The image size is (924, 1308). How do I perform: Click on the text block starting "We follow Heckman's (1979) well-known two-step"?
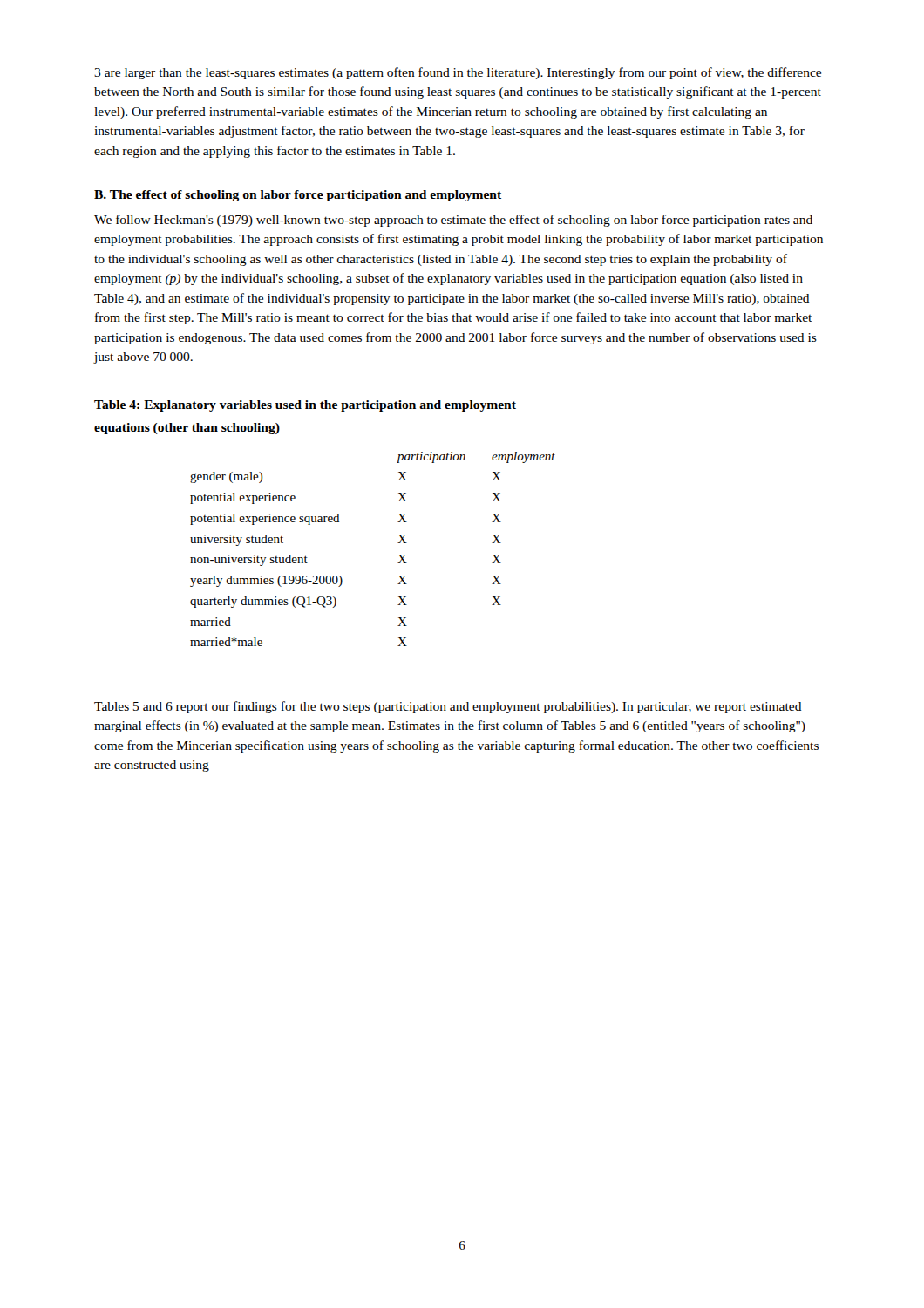[x=459, y=288]
